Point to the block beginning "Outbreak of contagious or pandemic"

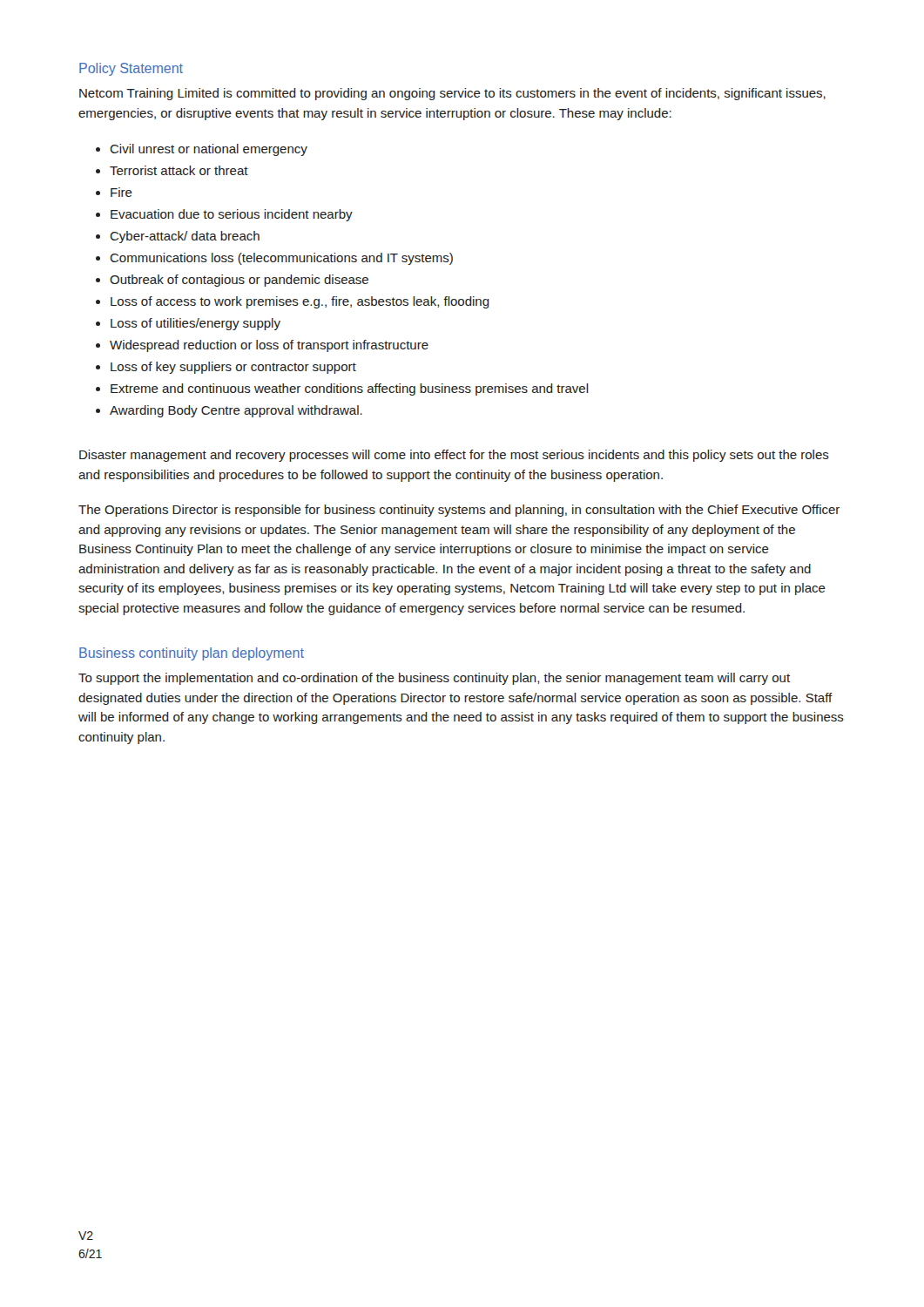coord(239,279)
